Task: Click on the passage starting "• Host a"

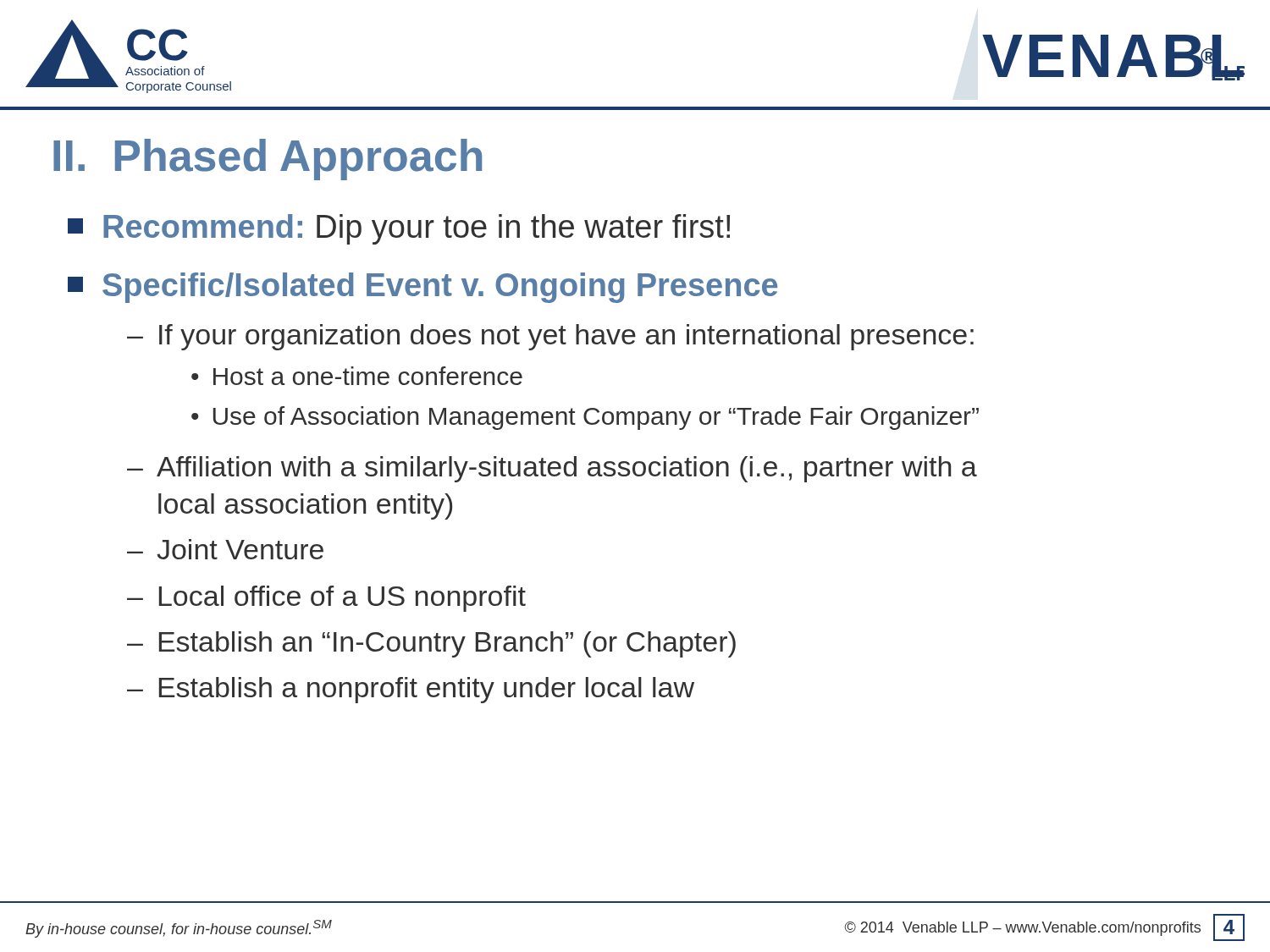Action: (x=357, y=376)
